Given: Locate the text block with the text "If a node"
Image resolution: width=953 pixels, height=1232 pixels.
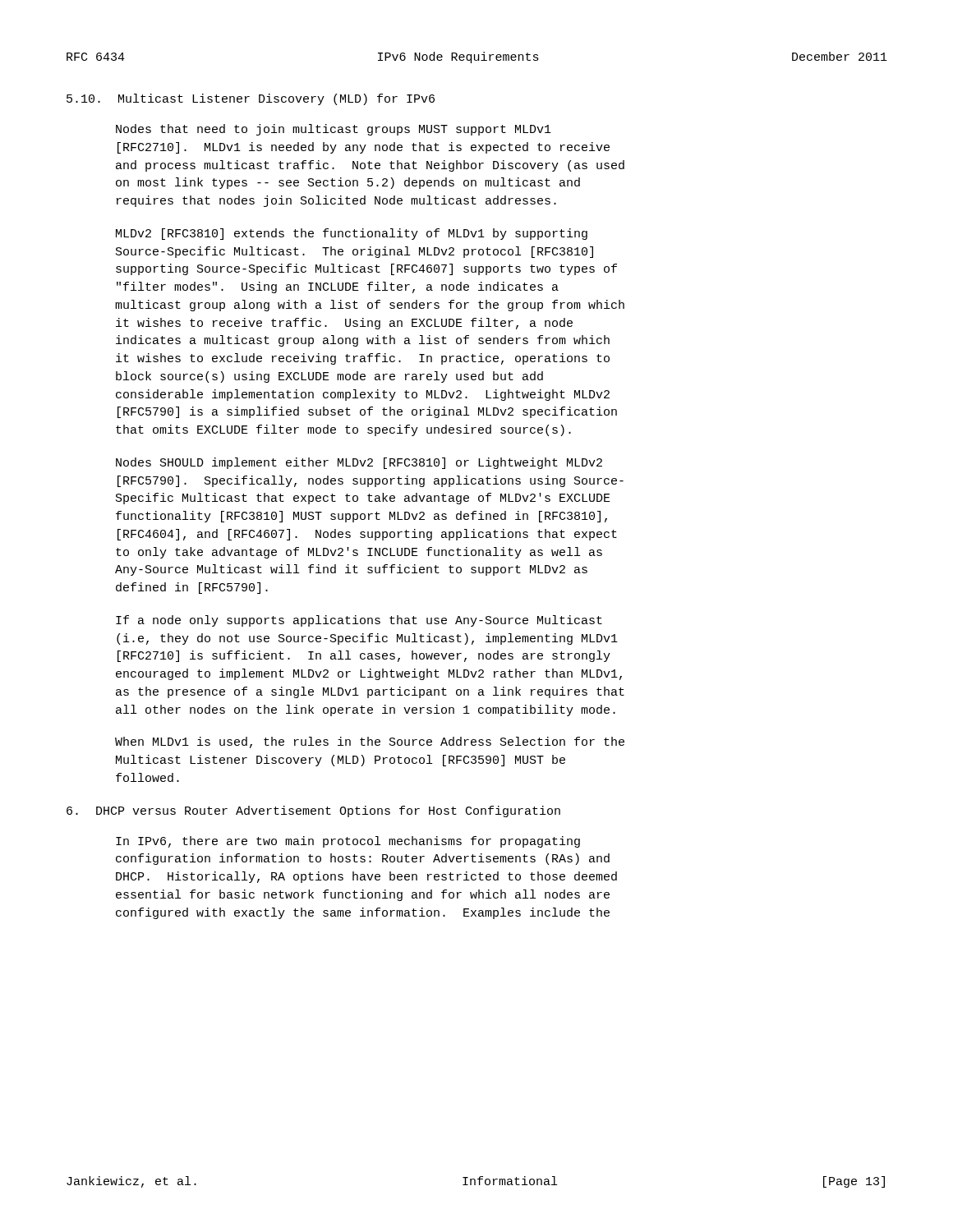Looking at the screenshot, I should click(370, 666).
